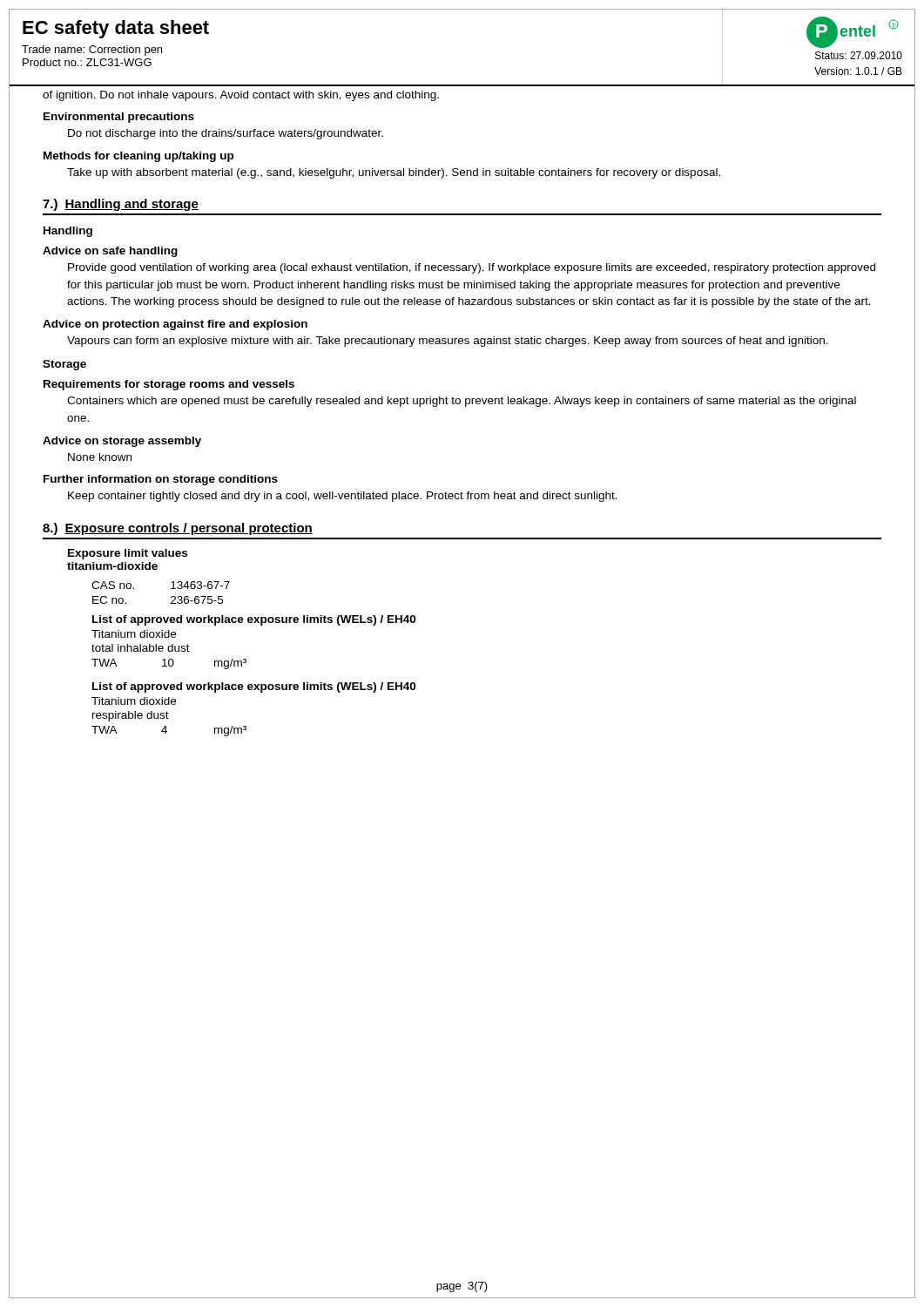Locate the section header that reads "Requirements for storage rooms"
Viewport: 924px width, 1307px height.
coord(169,384)
